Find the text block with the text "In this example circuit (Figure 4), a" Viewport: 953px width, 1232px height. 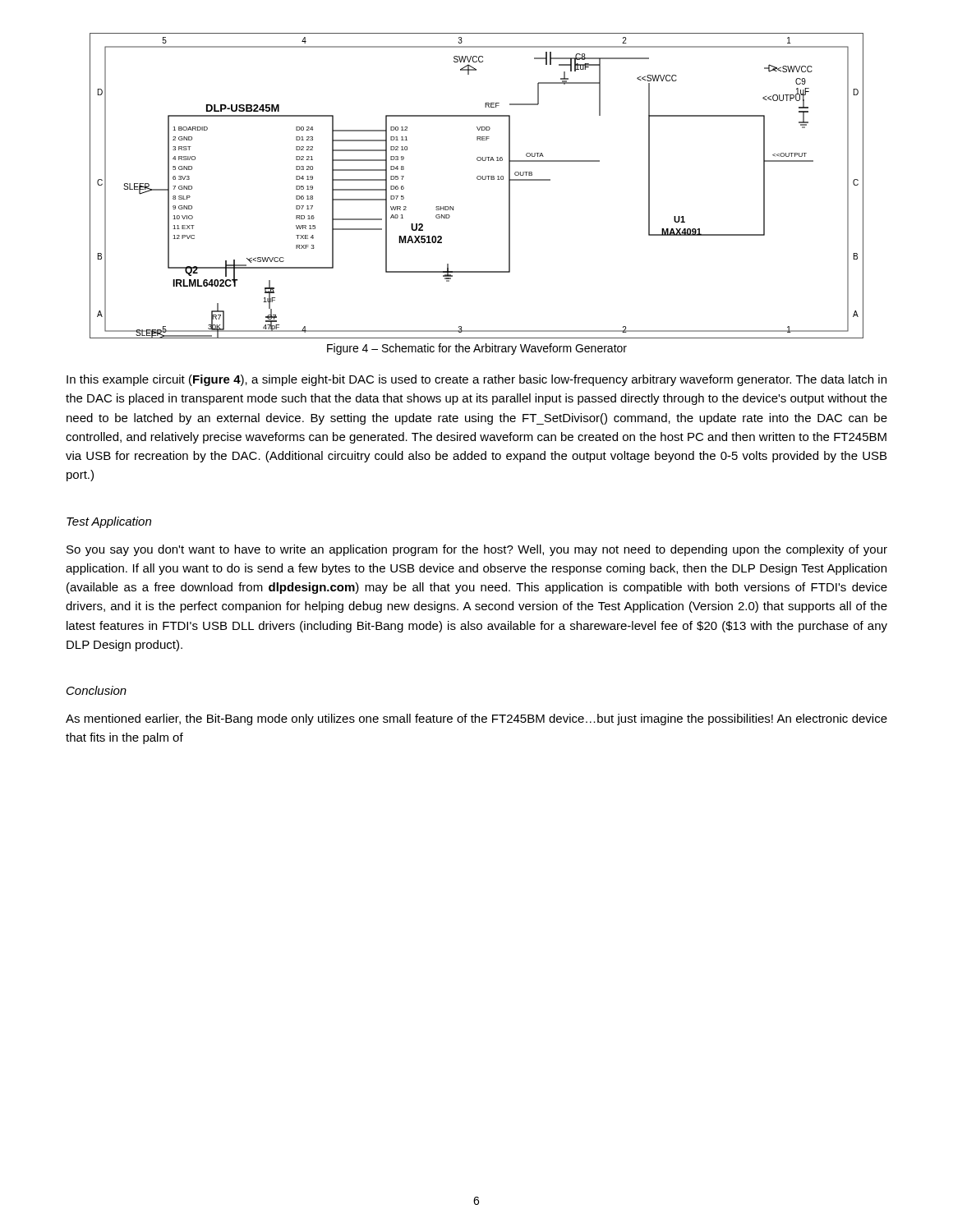(476, 427)
